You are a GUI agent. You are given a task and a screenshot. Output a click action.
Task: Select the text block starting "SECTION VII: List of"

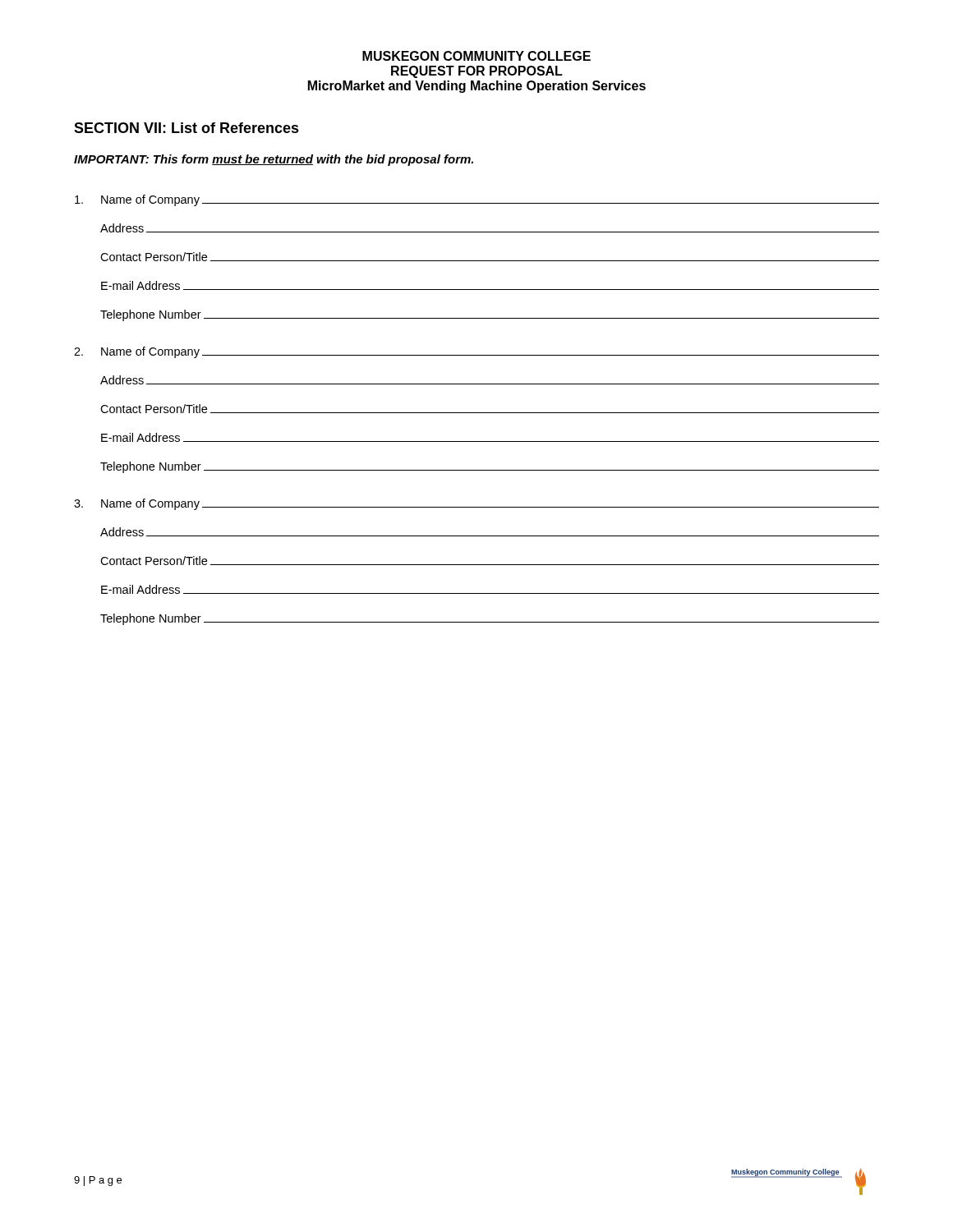tap(187, 128)
